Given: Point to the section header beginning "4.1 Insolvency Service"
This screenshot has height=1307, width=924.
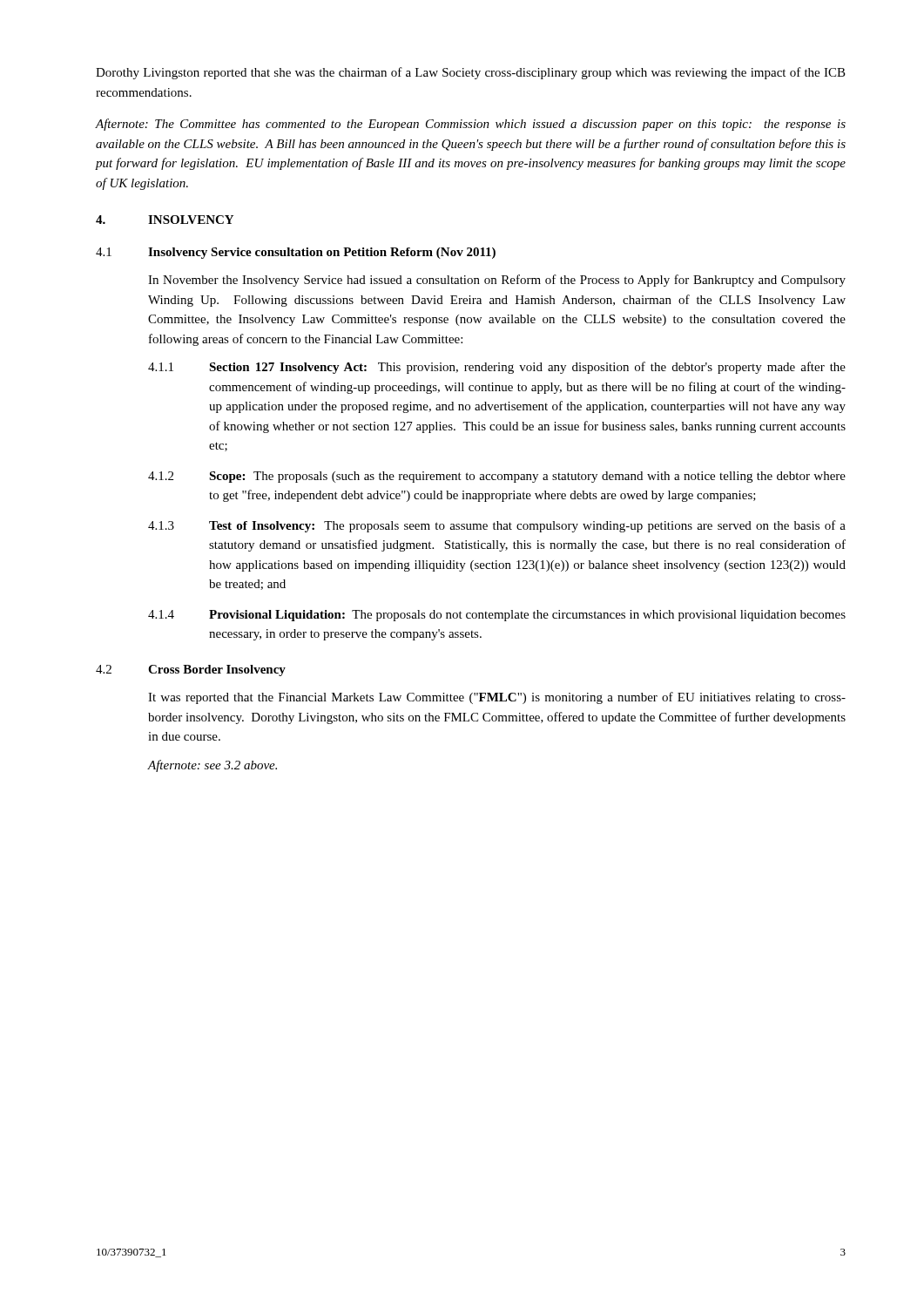Looking at the screenshot, I should coord(296,252).
